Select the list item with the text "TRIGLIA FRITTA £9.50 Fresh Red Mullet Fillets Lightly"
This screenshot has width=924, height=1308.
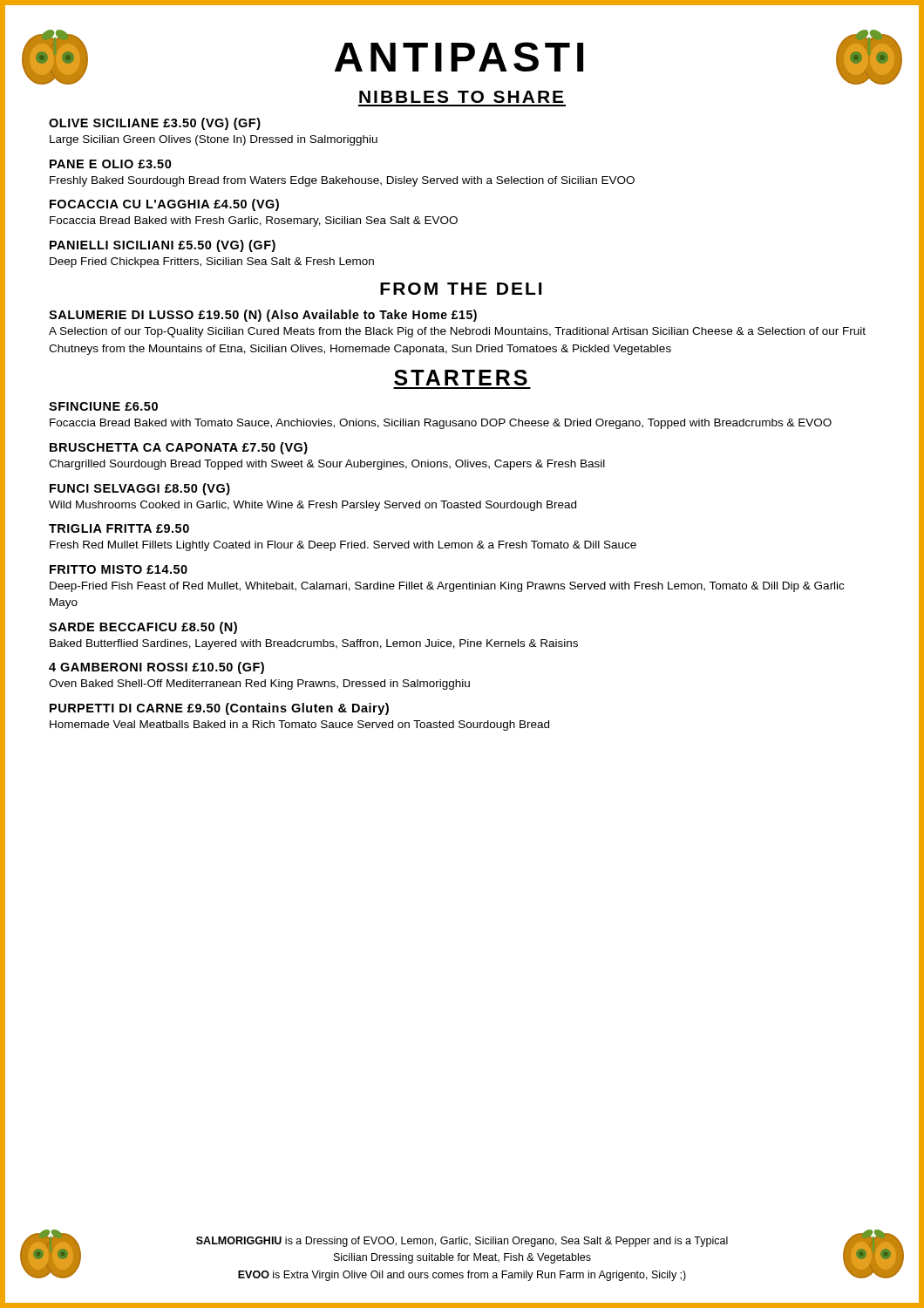(x=462, y=537)
